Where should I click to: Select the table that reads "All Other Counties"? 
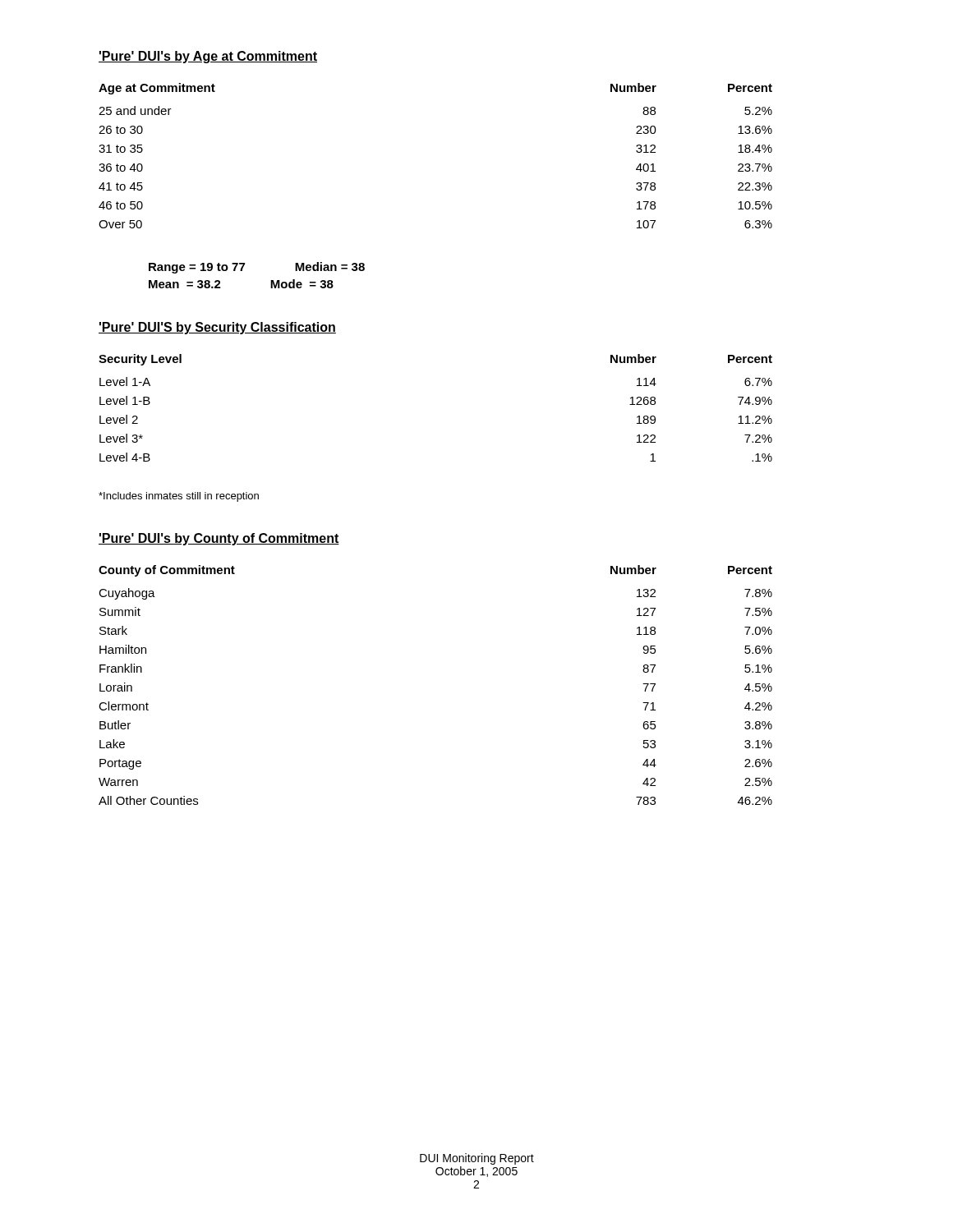[x=435, y=685]
